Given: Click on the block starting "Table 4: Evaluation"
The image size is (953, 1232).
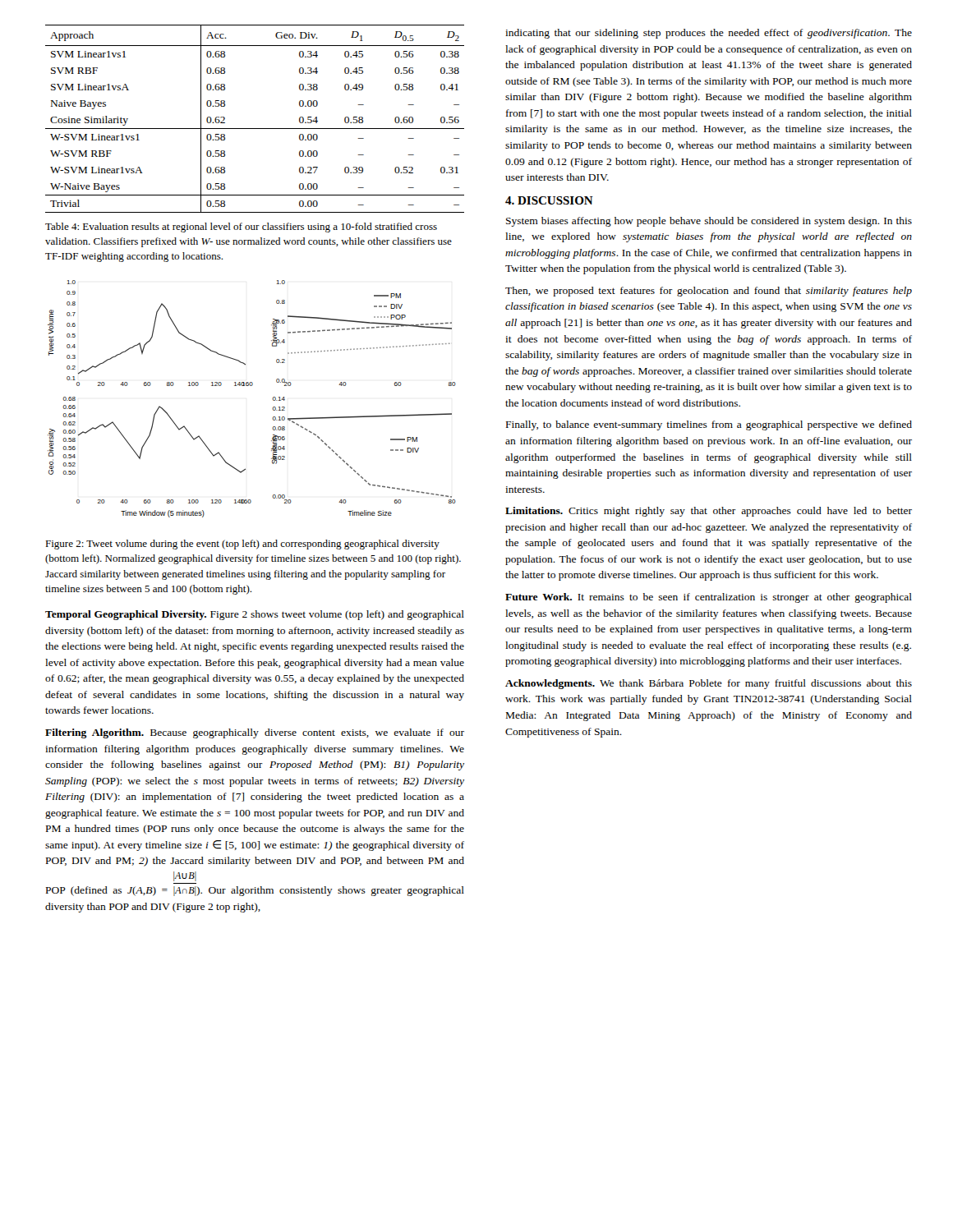Looking at the screenshot, I should click(255, 241).
